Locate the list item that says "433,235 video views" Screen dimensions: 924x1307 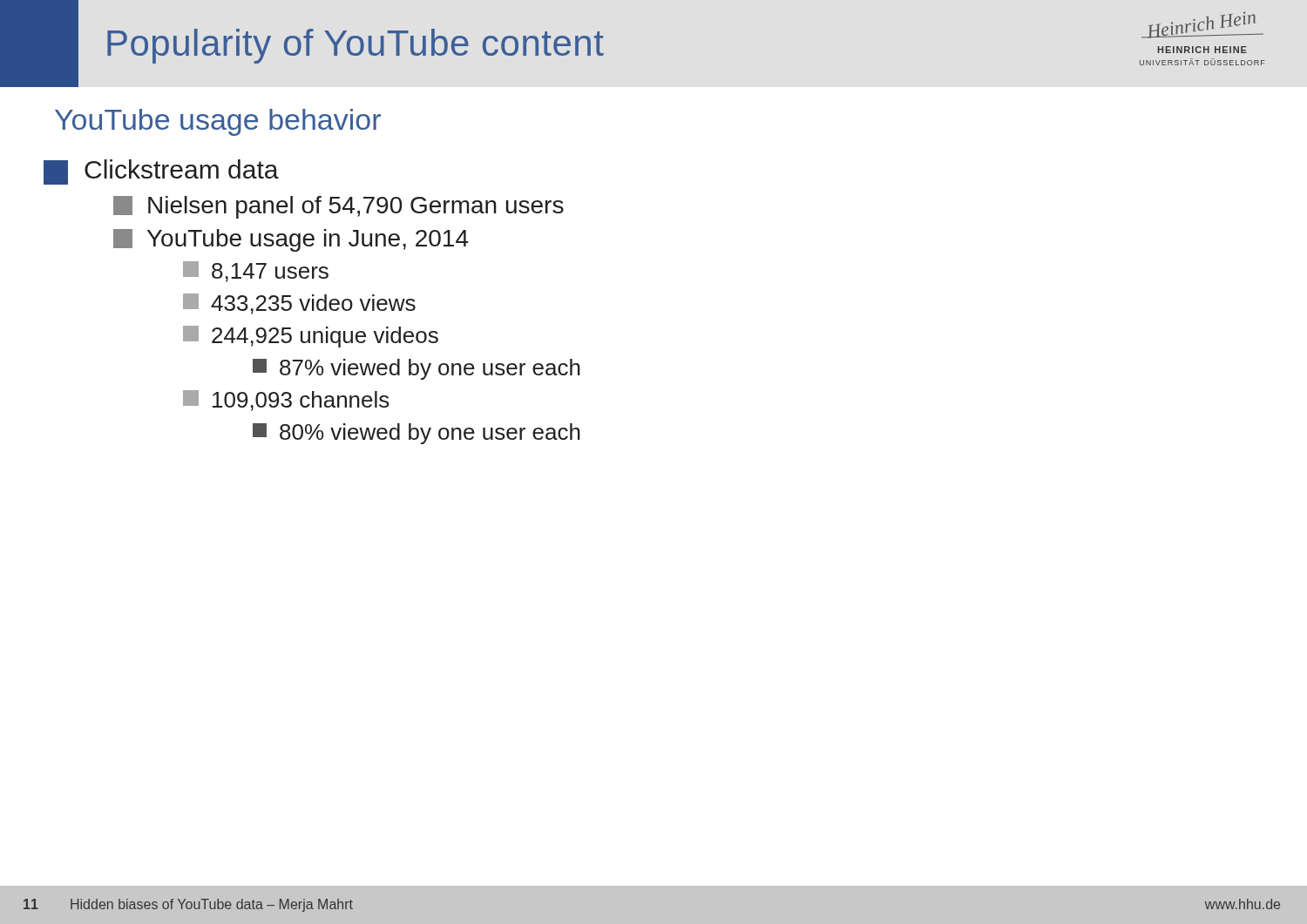(x=300, y=304)
